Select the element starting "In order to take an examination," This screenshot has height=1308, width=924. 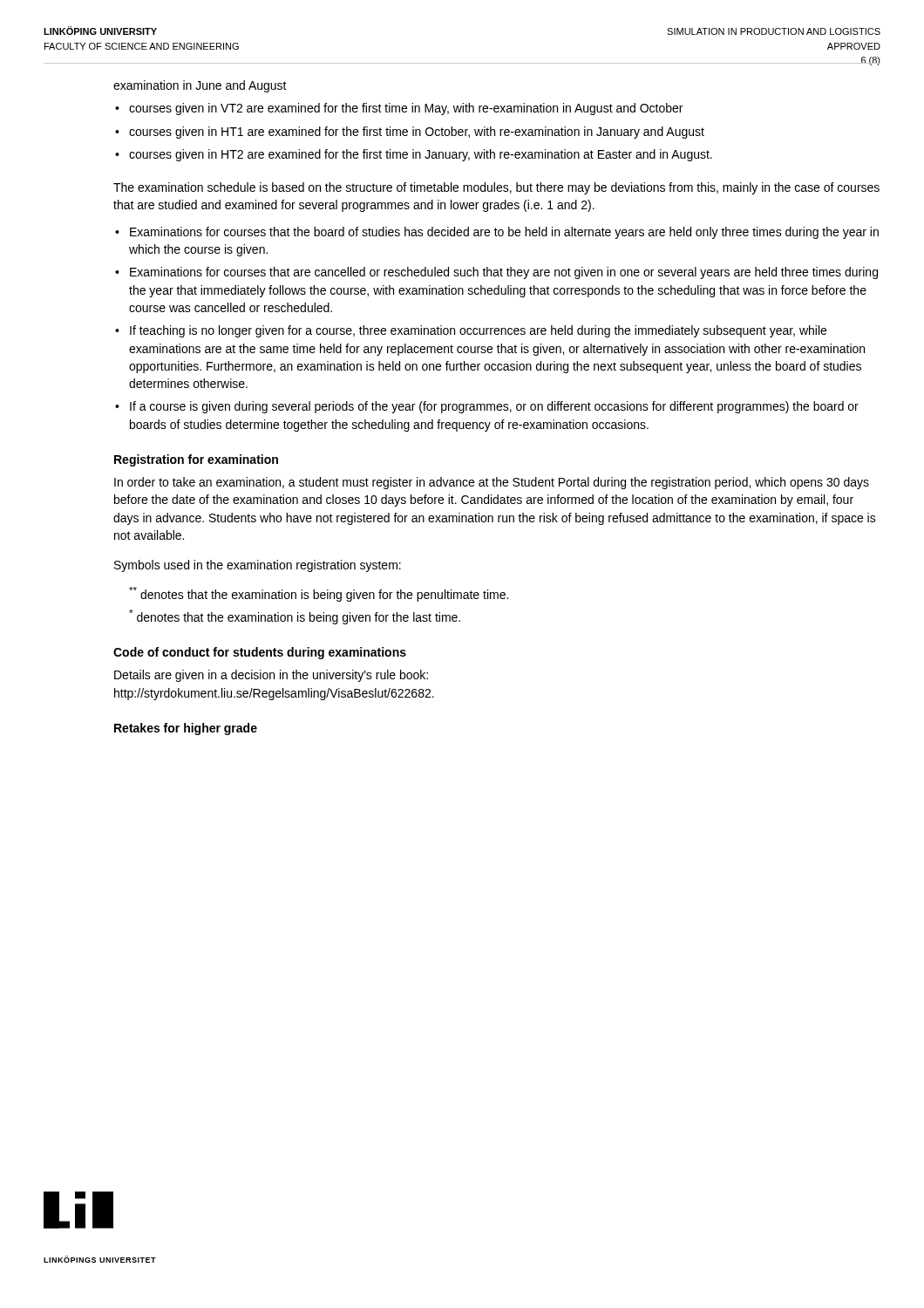pos(495,509)
